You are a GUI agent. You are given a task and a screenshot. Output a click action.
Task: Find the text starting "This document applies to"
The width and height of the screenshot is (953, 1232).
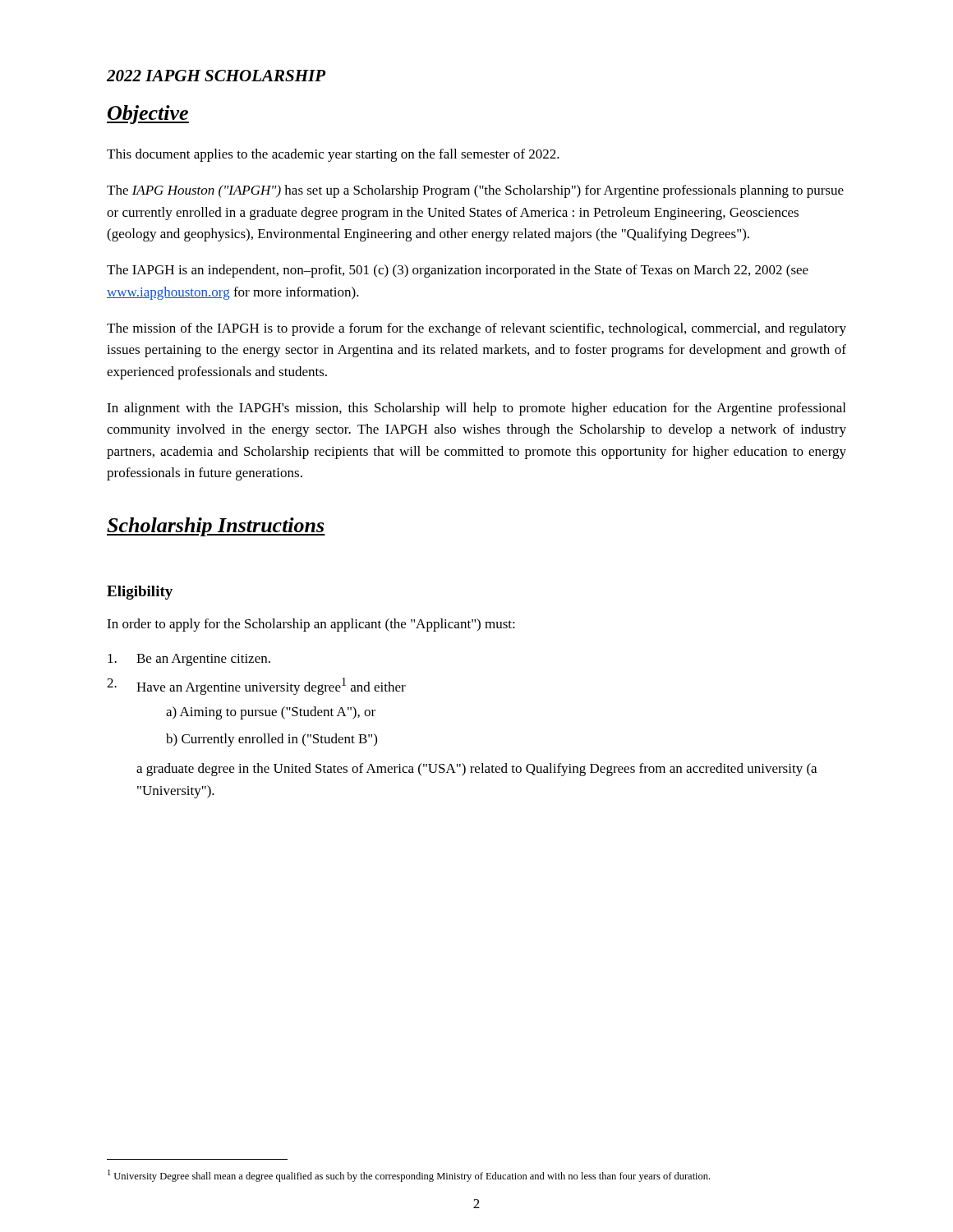(x=476, y=155)
